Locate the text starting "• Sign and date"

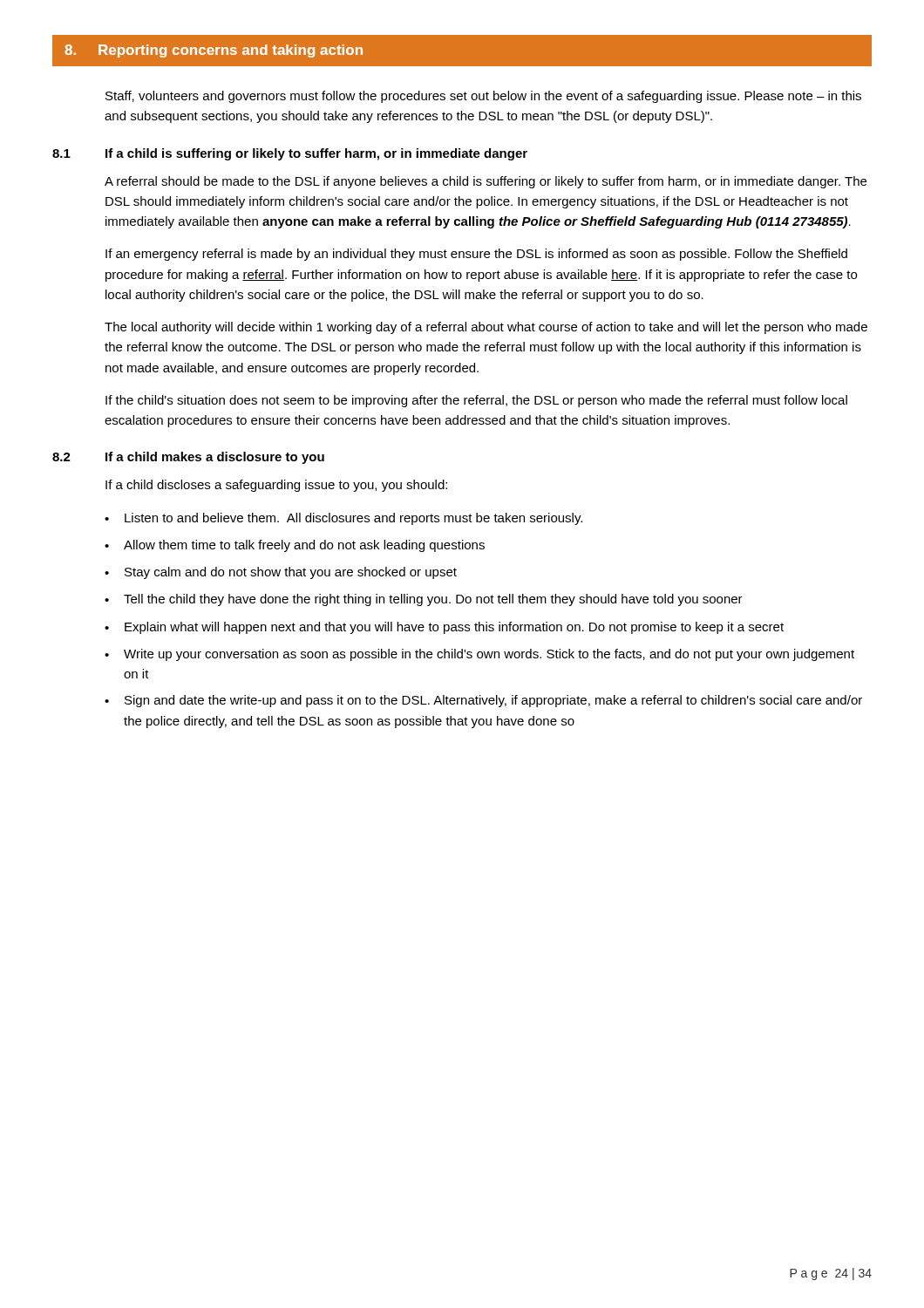pyautogui.click(x=488, y=710)
